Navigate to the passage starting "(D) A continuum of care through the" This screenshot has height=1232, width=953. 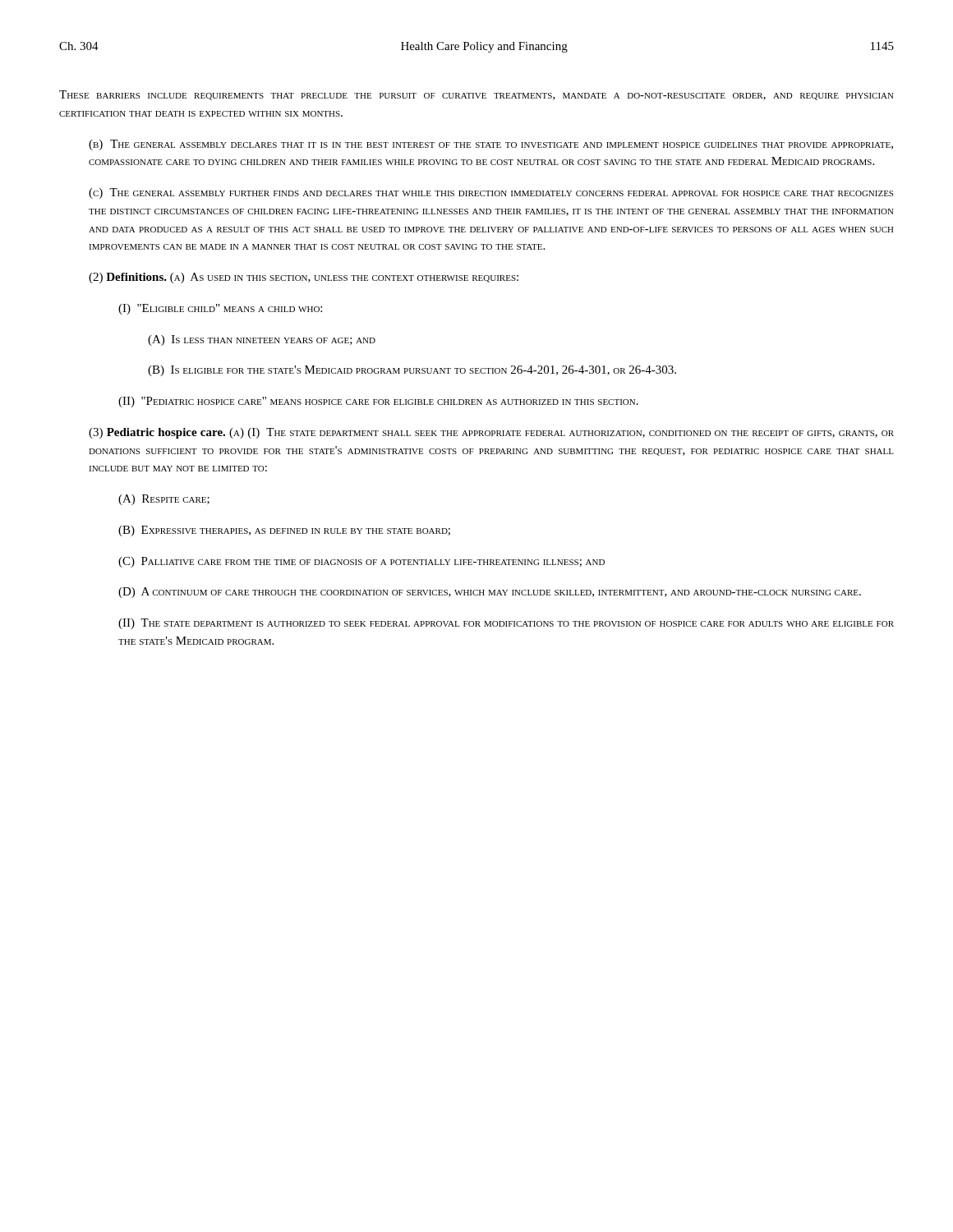click(490, 592)
